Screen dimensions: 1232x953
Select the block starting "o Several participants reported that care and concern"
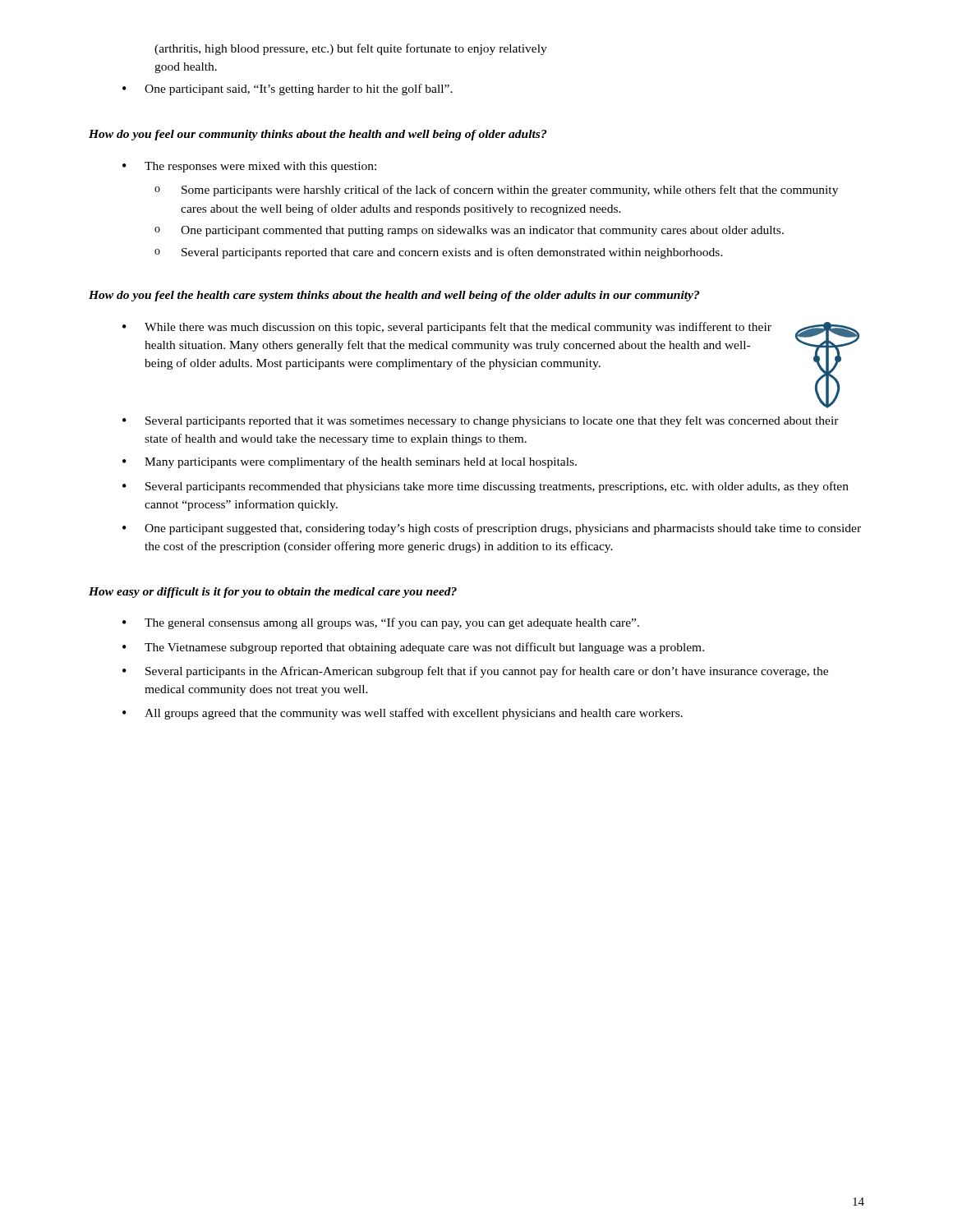pyautogui.click(x=476, y=252)
